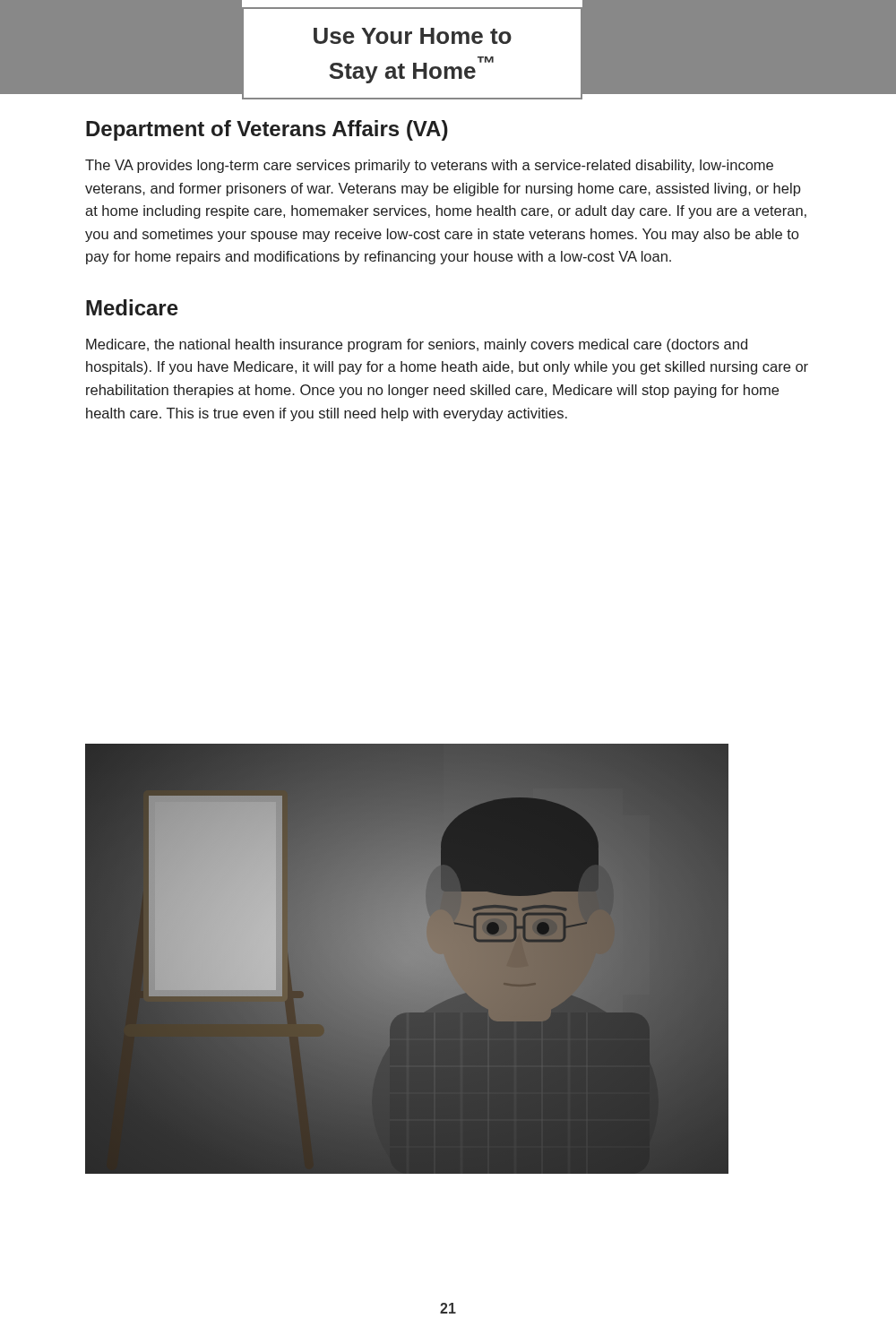
Task: Point to the section header beginning "Department of Veterans Affairs"
Action: point(448,129)
